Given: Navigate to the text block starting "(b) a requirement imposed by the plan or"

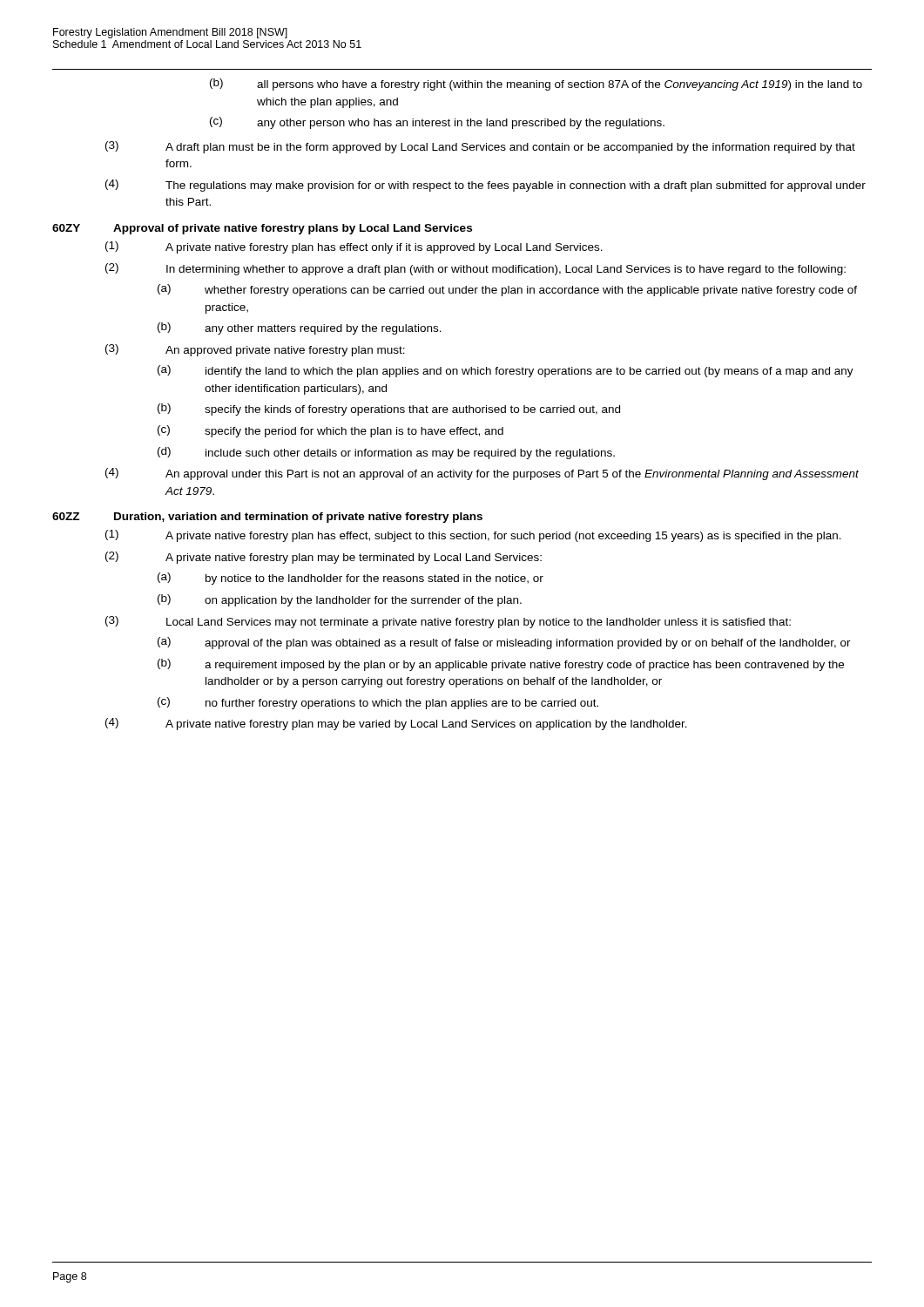Looking at the screenshot, I should [462, 673].
